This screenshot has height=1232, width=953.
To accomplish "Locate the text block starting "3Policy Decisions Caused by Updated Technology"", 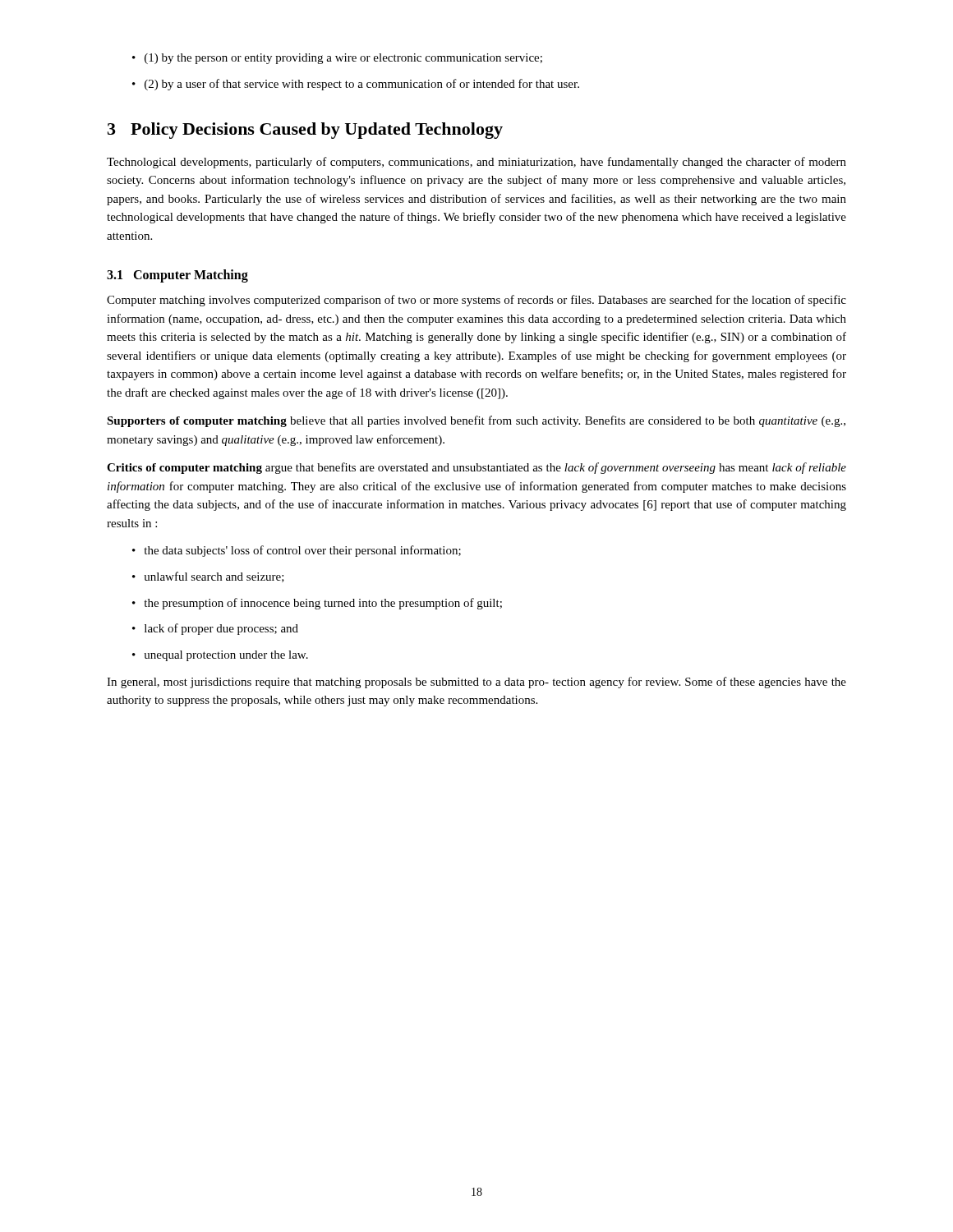I will tap(476, 129).
